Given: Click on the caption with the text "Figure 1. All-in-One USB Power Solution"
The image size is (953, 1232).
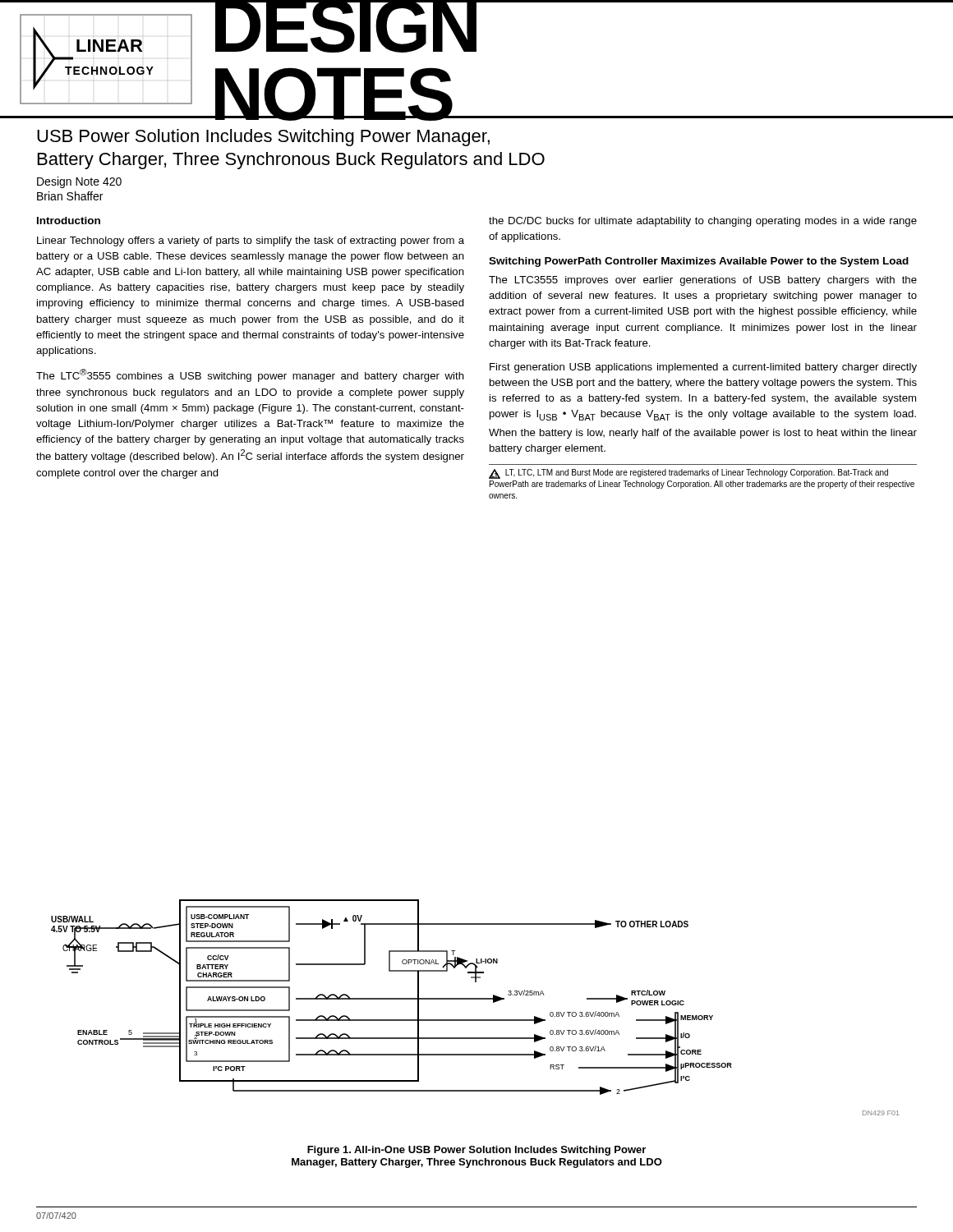Looking at the screenshot, I should (x=476, y=1156).
